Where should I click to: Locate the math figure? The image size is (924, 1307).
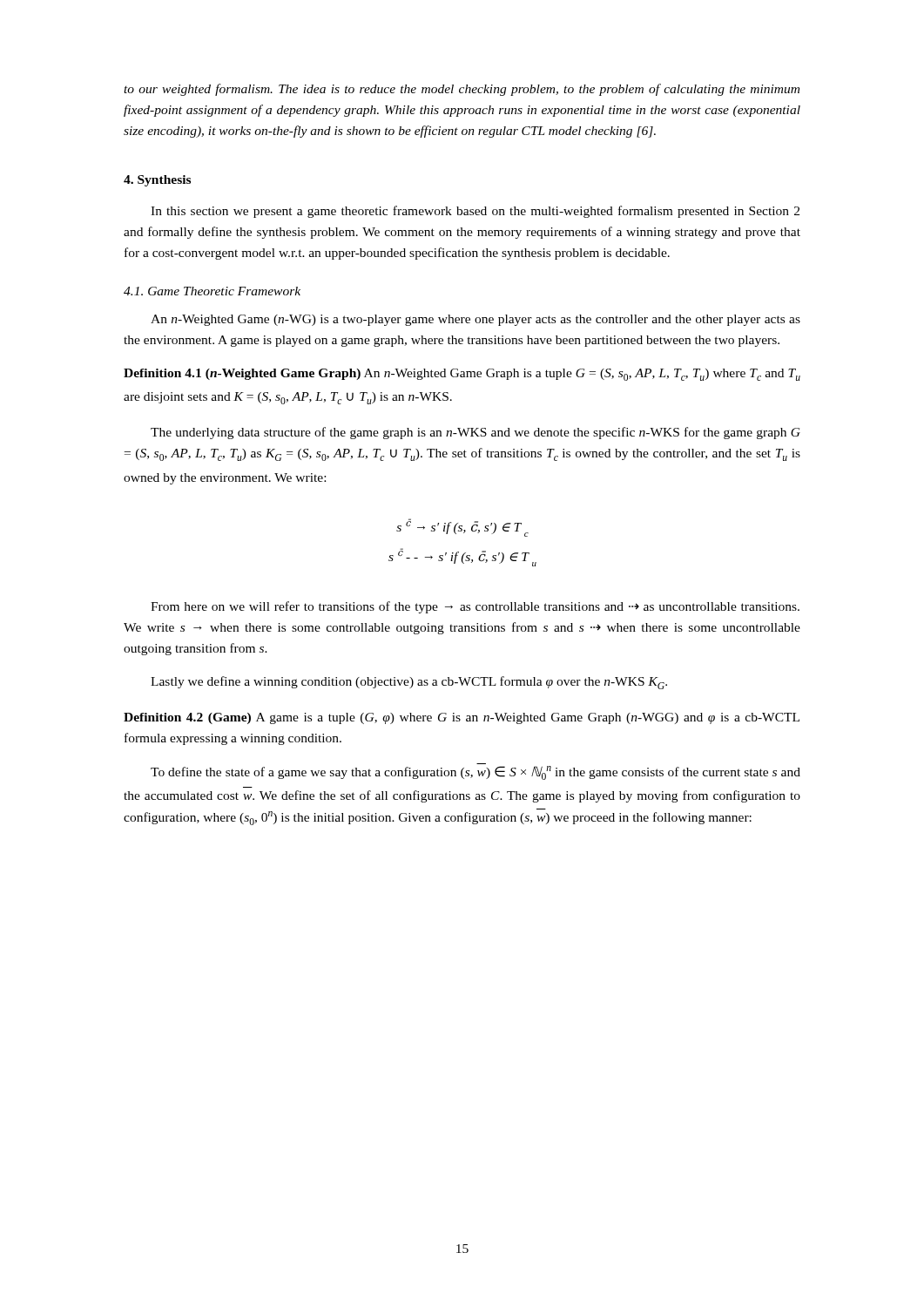click(x=462, y=542)
